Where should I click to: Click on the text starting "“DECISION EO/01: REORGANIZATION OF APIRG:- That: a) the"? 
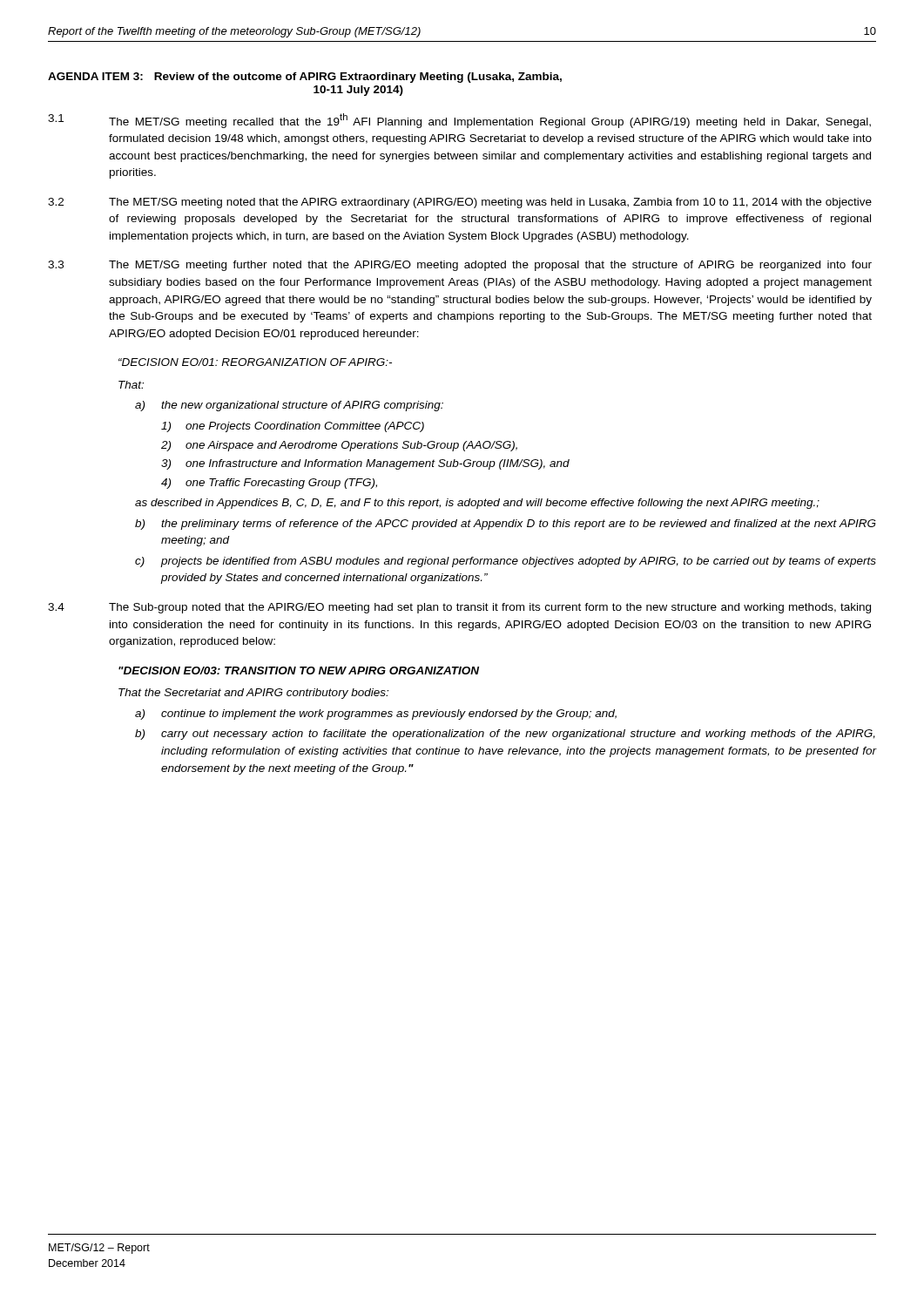497,470
